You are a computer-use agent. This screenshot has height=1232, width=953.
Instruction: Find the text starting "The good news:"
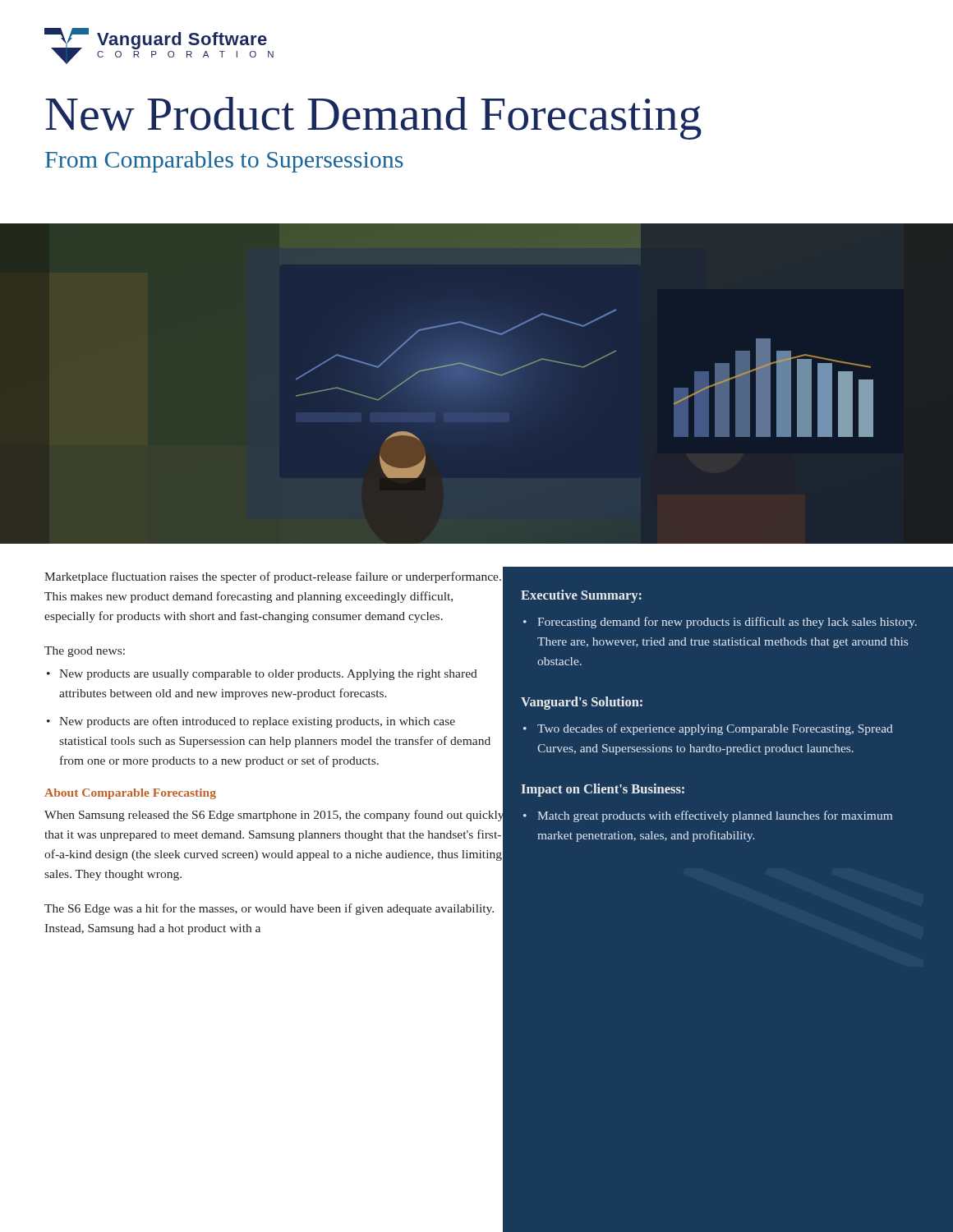[85, 650]
